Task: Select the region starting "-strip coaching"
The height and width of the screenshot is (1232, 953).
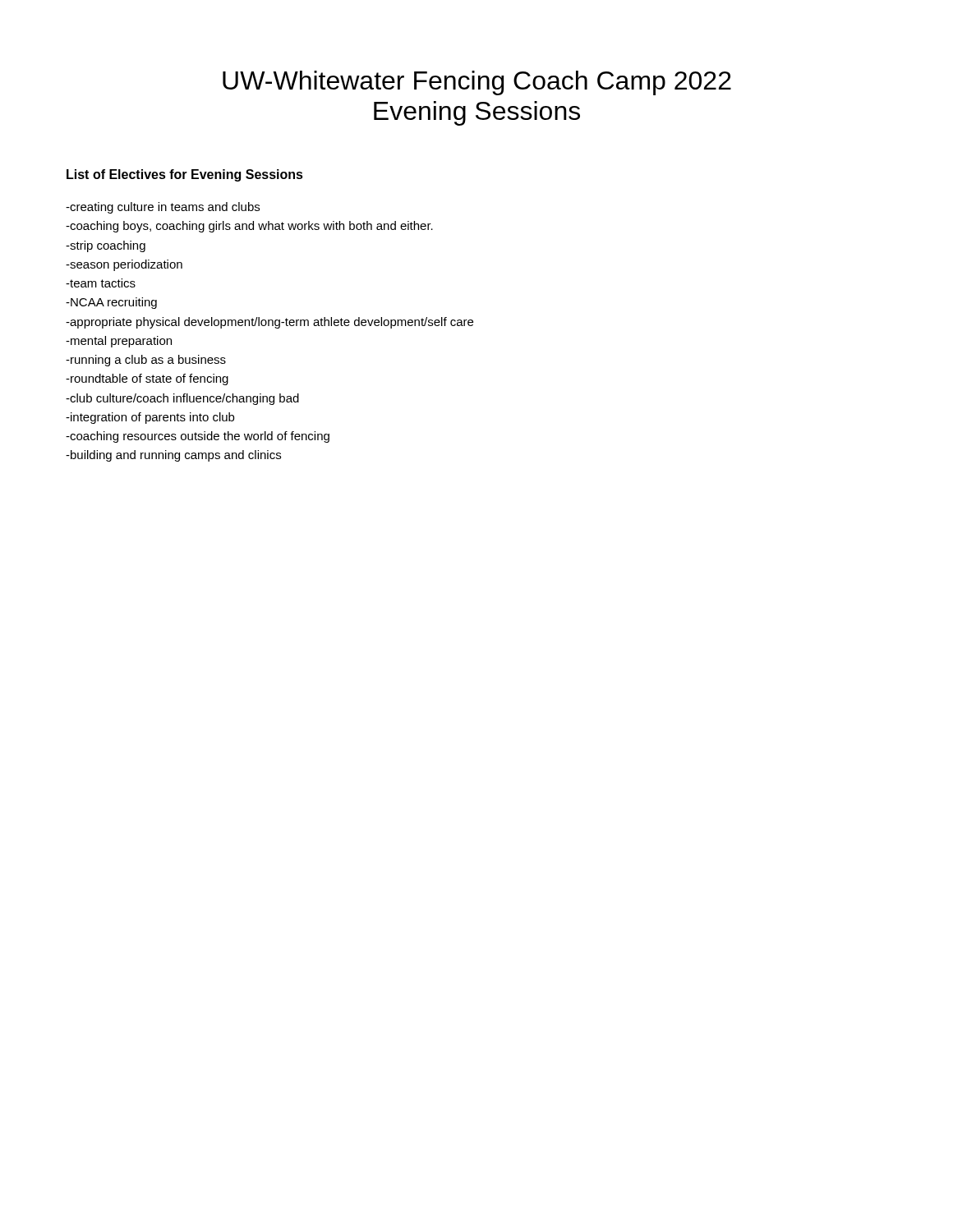Action: click(106, 245)
